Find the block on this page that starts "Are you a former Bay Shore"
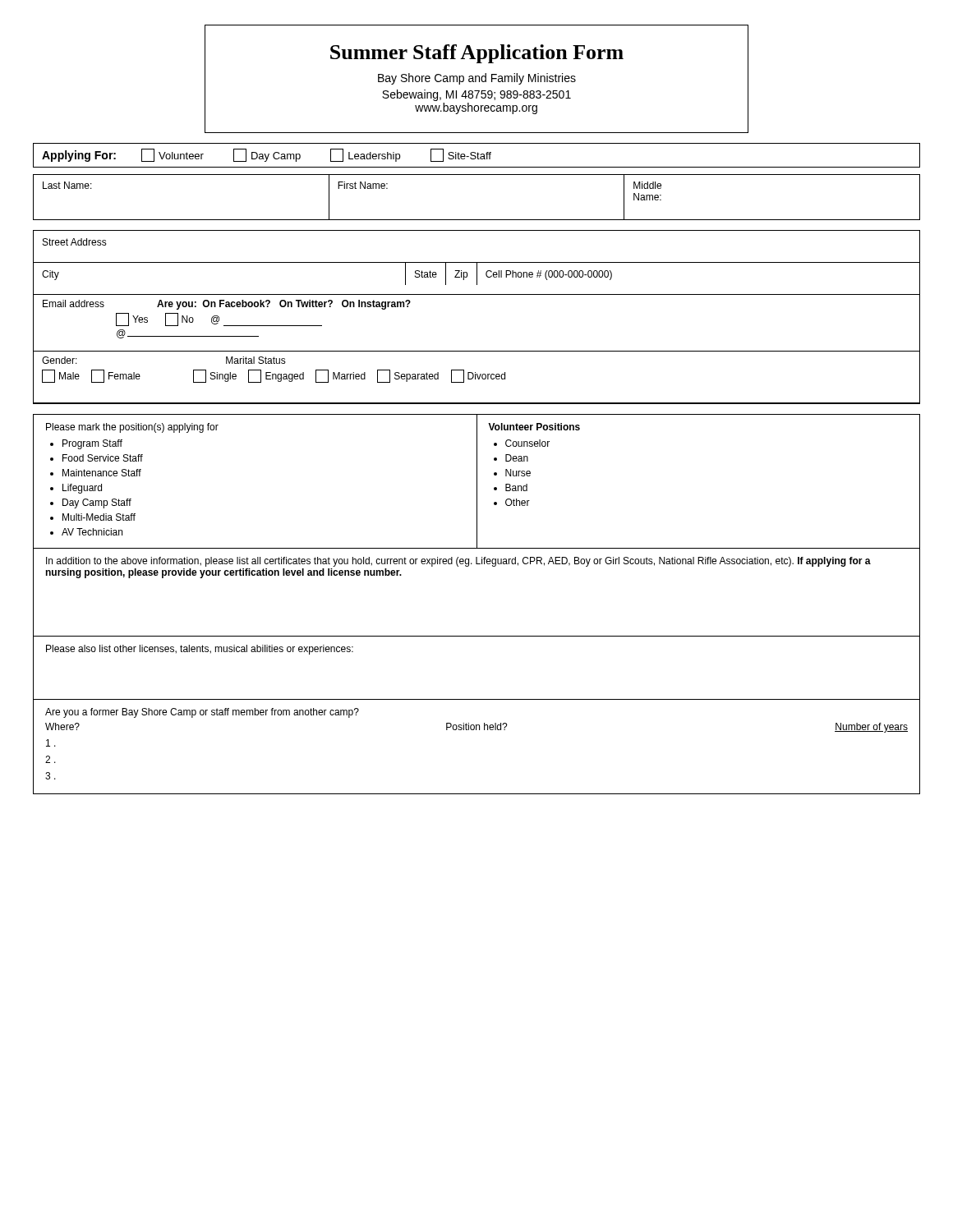Screen dimensions: 1232x953 [x=202, y=713]
